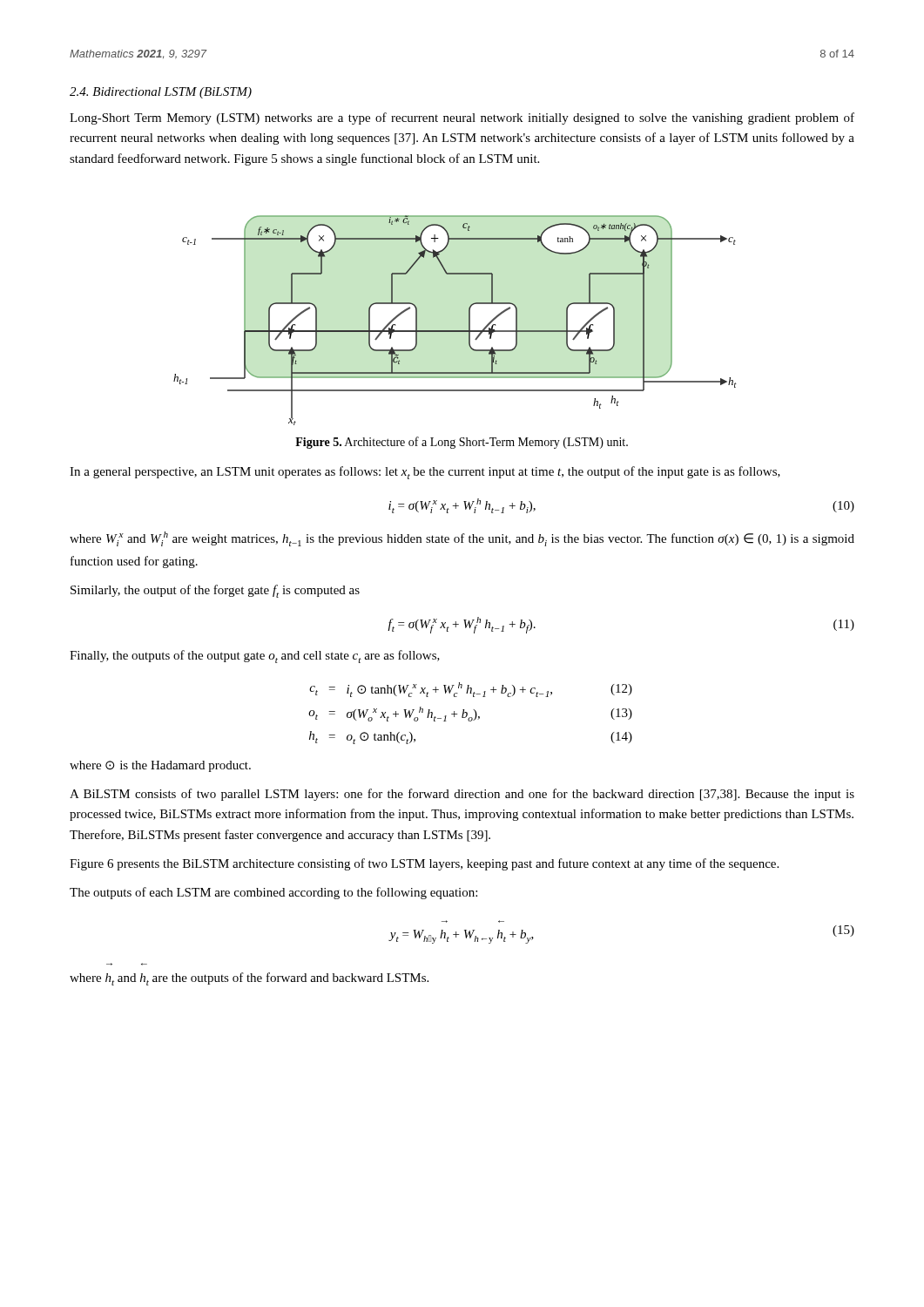Viewport: 924px width, 1307px height.
Task: Click the caption that begins "Figure 5. Architecture of a Long Short-Term Memory"
Action: click(x=462, y=442)
